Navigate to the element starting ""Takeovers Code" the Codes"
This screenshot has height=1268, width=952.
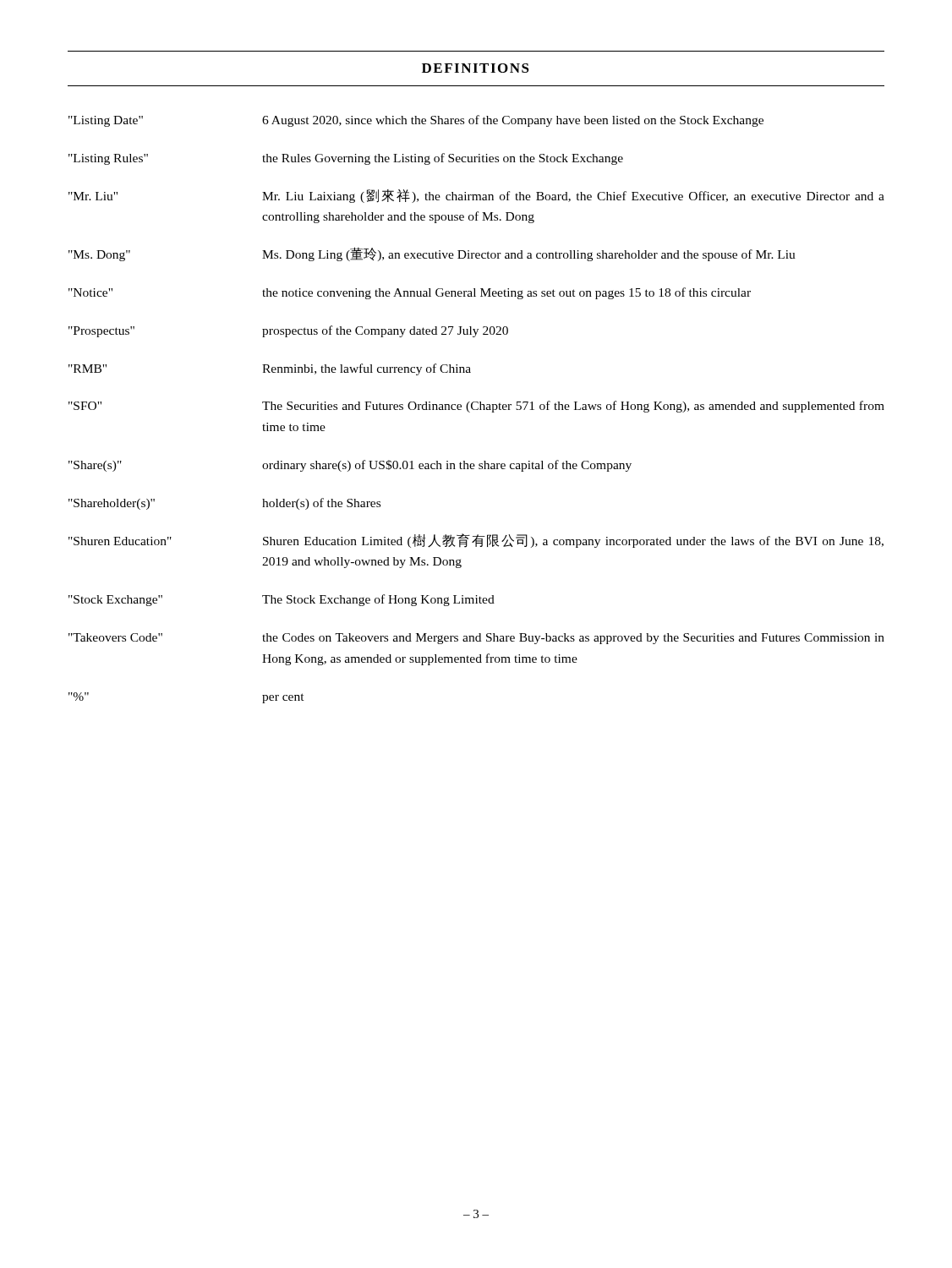(x=476, y=648)
